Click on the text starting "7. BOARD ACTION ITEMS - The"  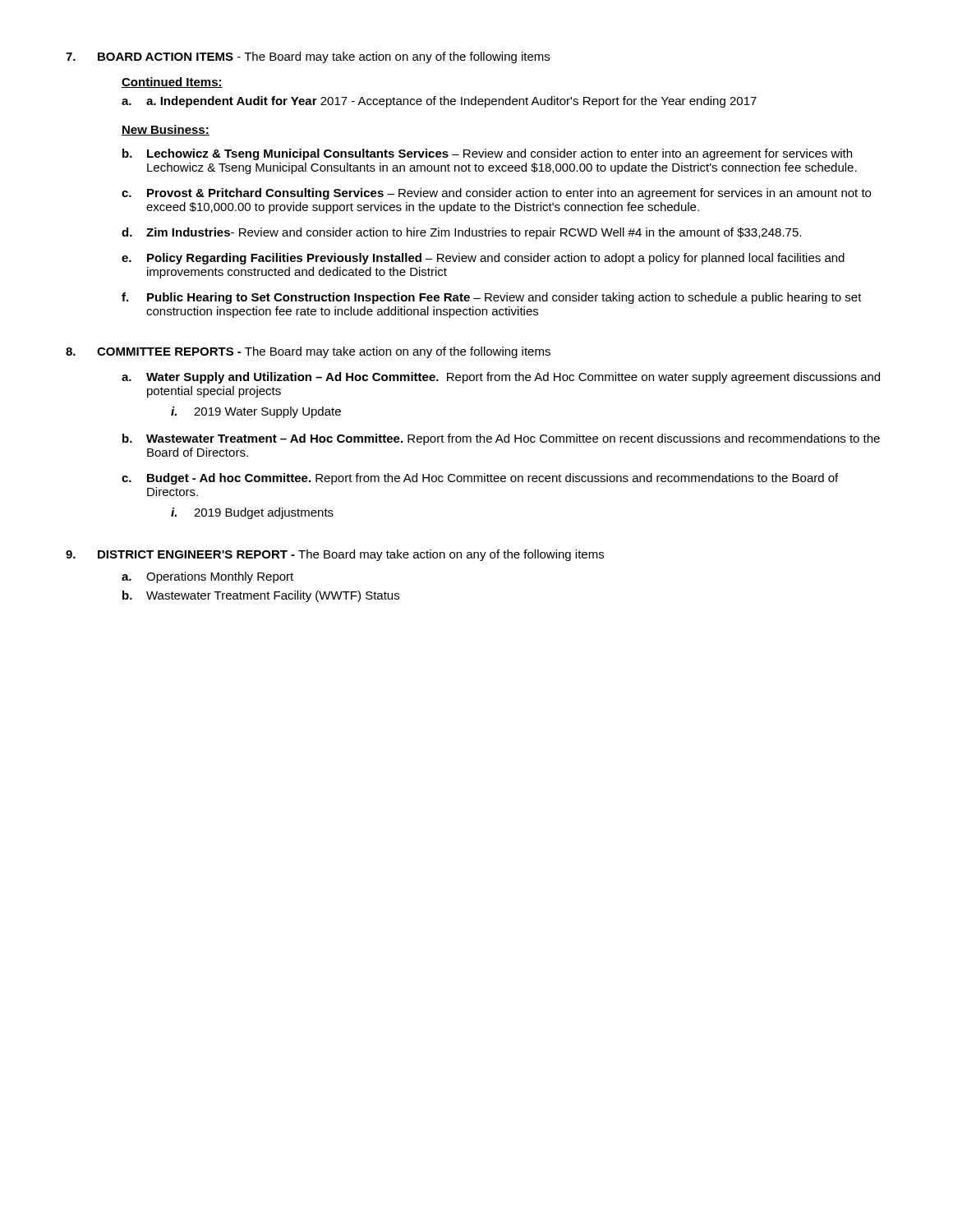476,189
